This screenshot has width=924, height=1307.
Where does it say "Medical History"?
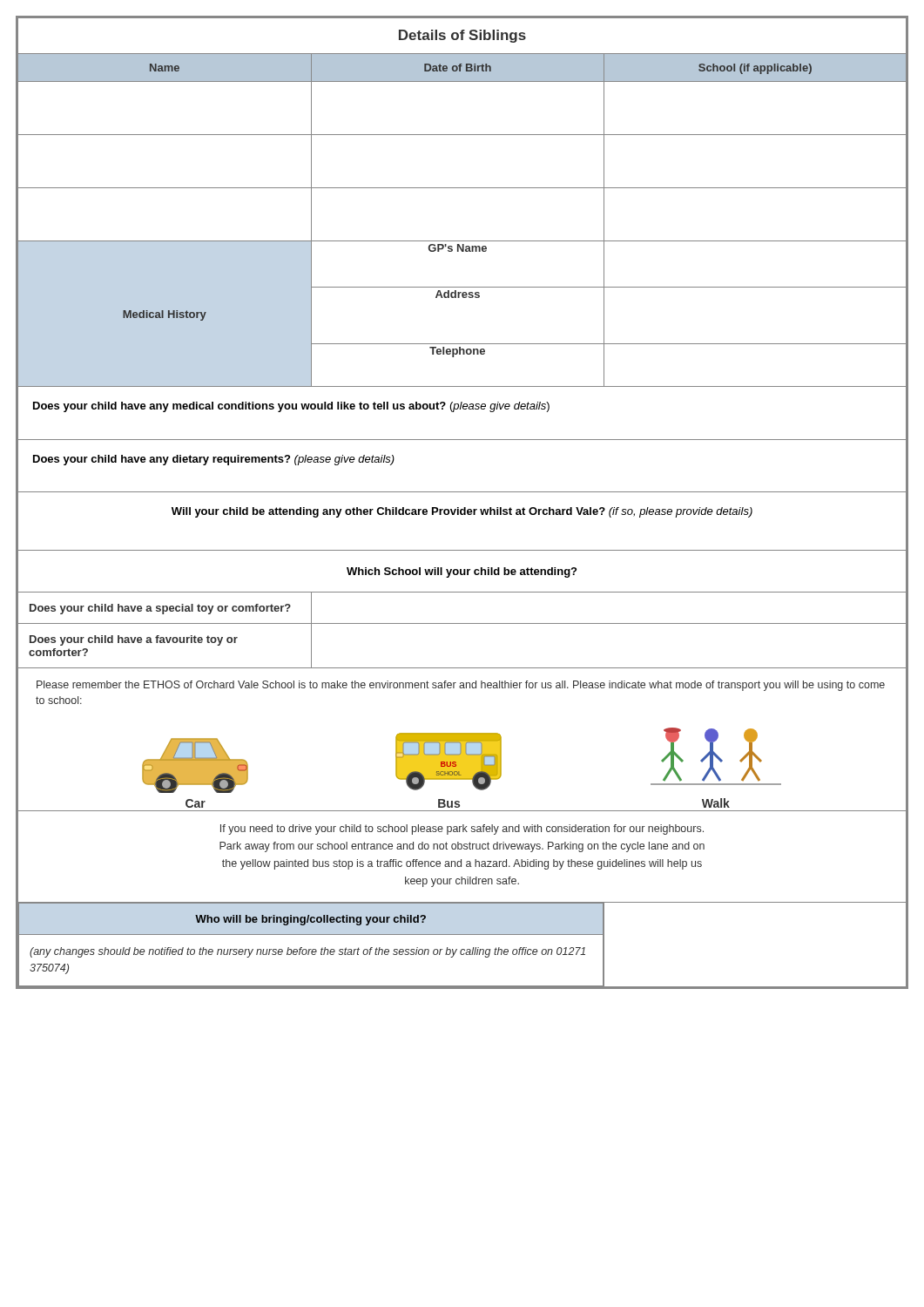coord(164,314)
